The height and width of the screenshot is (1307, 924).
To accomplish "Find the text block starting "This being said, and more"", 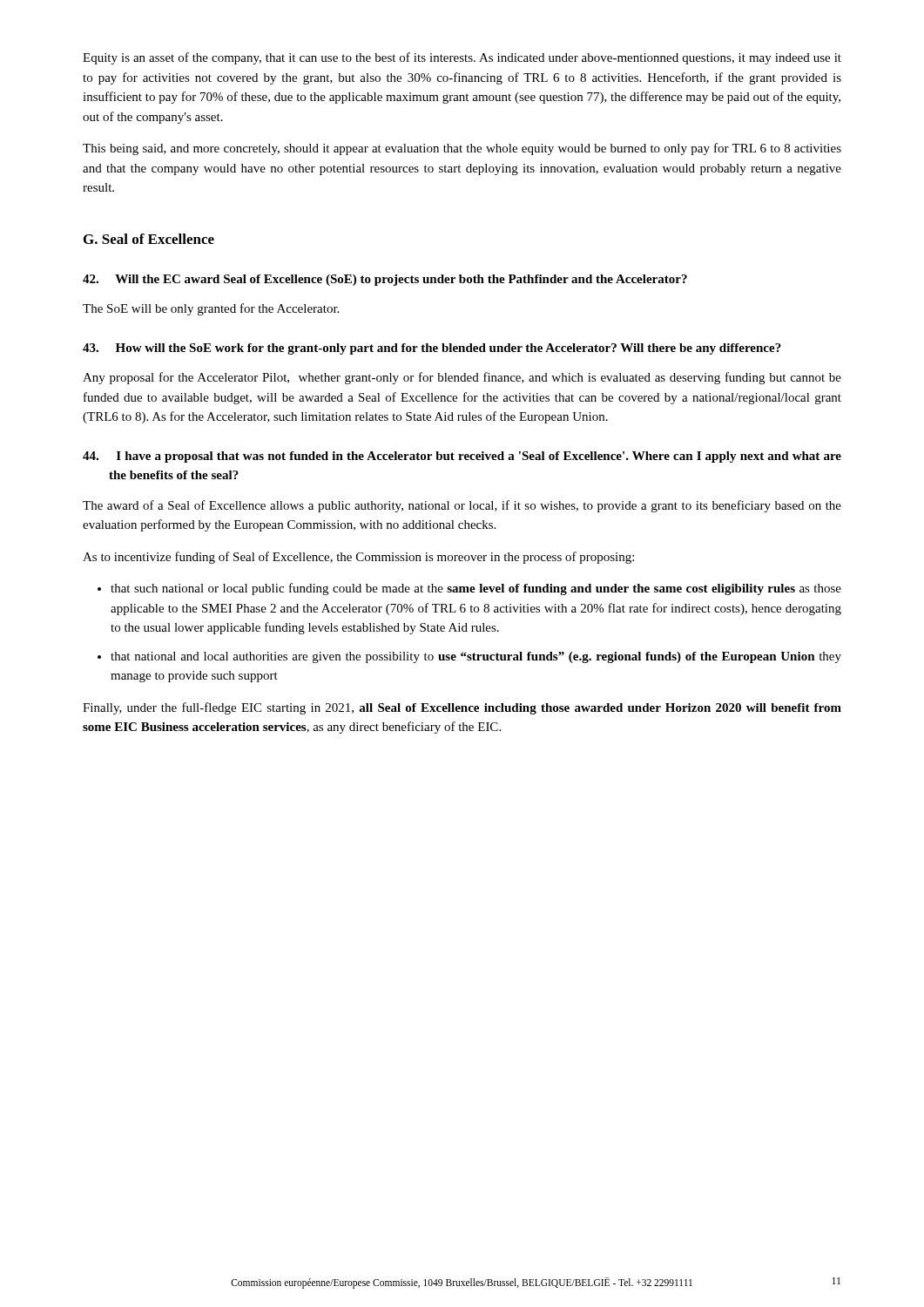I will [462, 168].
